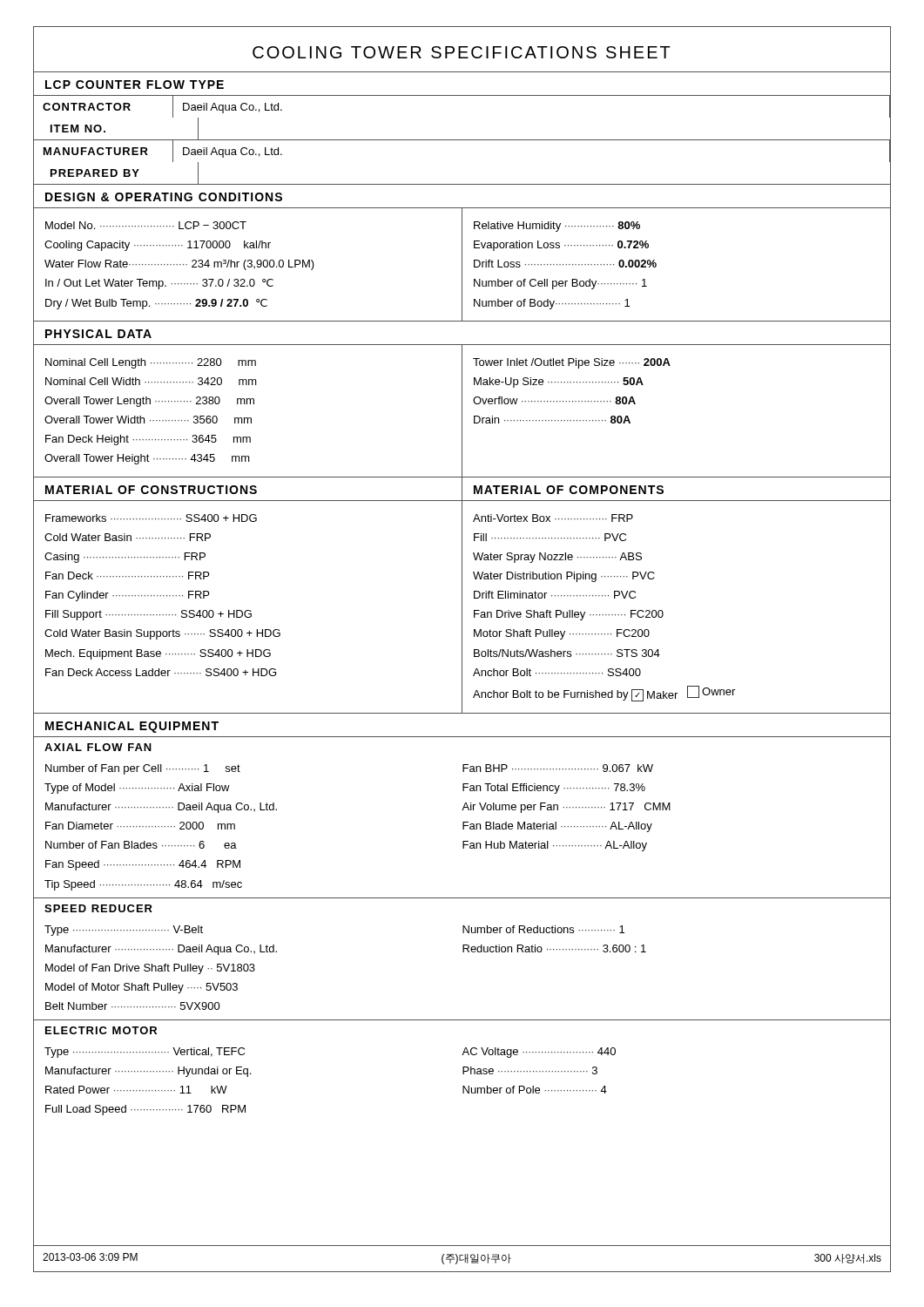924x1307 pixels.
Task: Where is the section header that starts "LCP COUNTER FLOW"?
Action: coord(135,84)
